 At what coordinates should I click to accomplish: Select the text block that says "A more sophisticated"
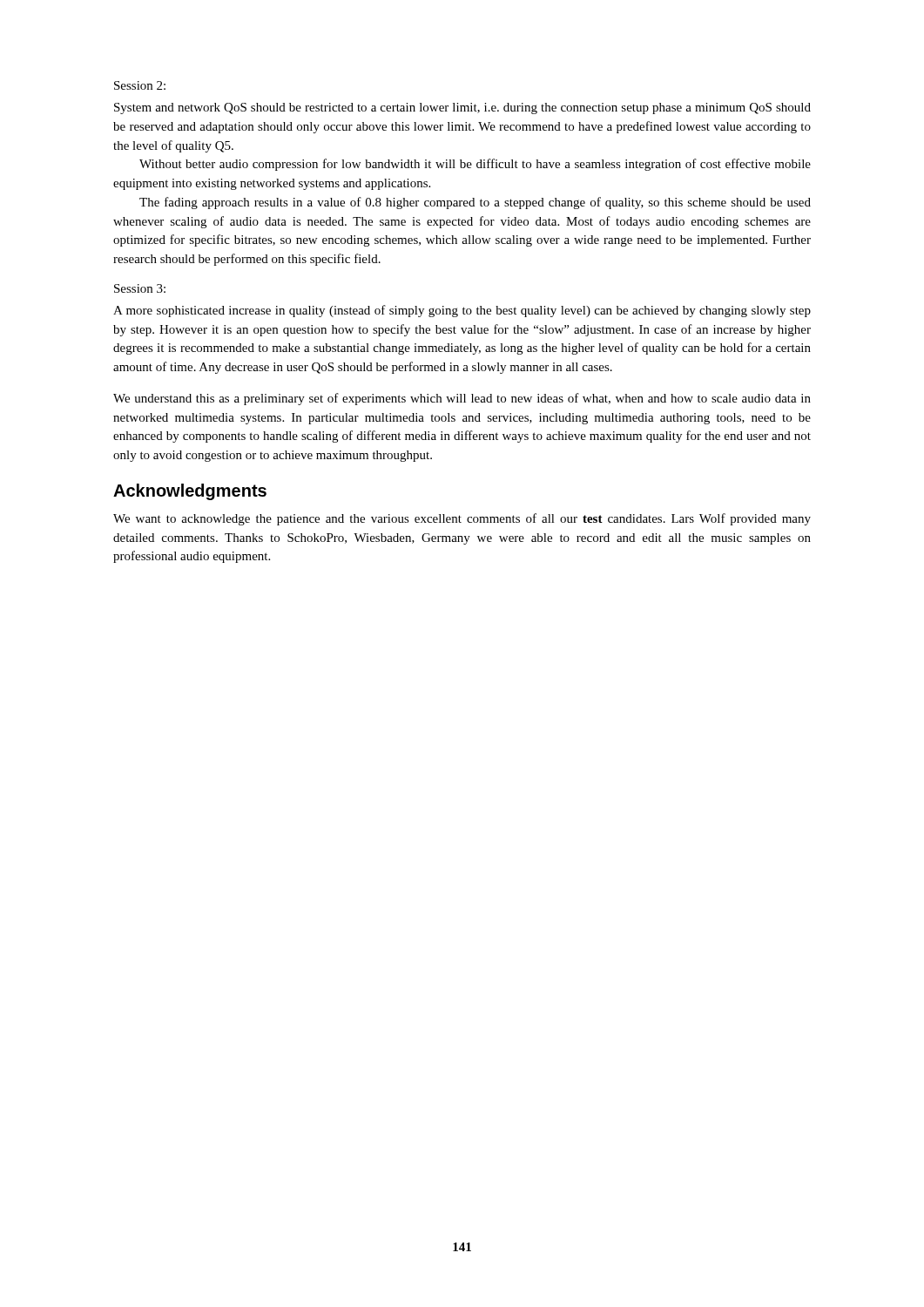pos(462,339)
